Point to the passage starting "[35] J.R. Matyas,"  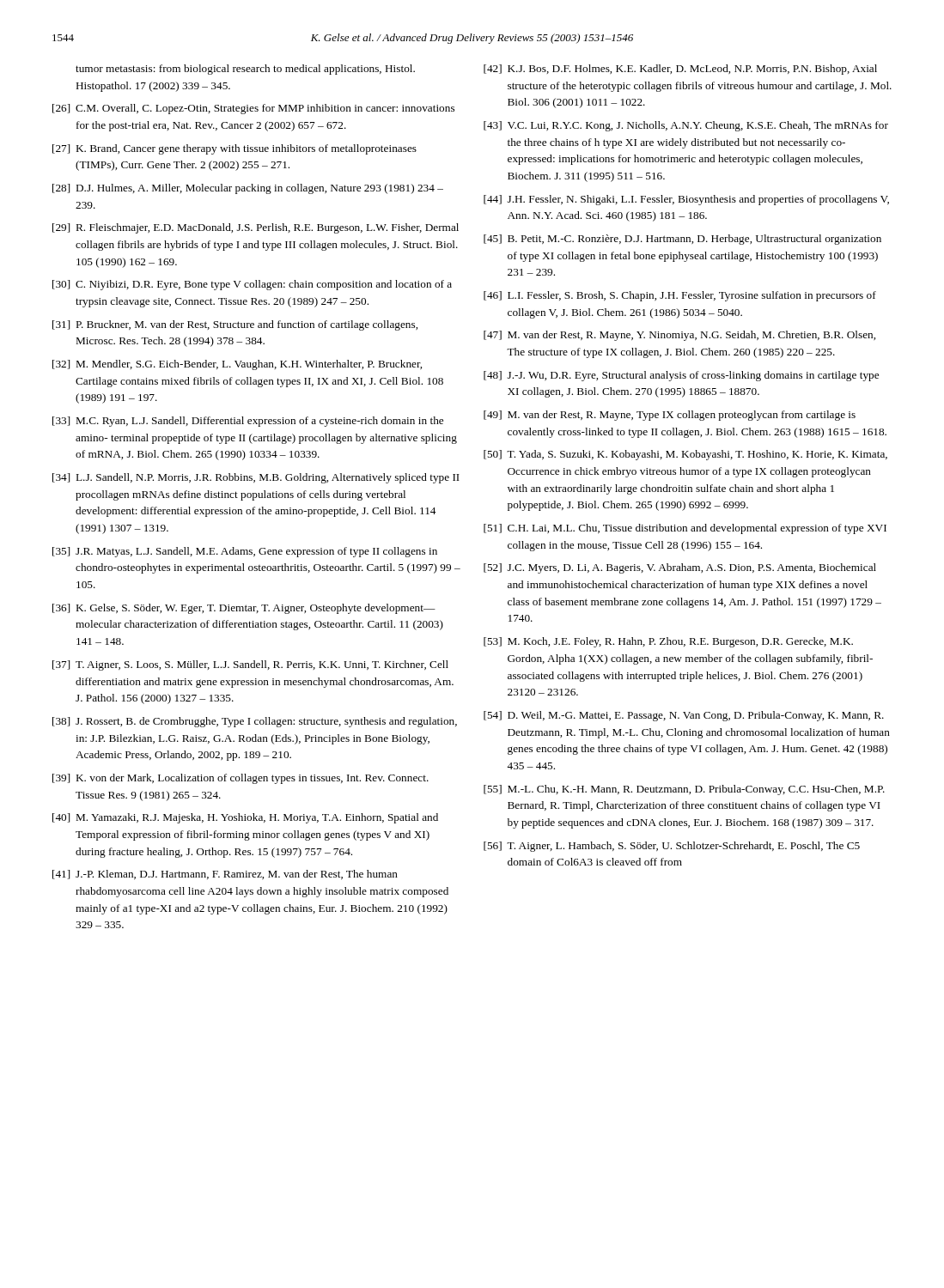256,568
